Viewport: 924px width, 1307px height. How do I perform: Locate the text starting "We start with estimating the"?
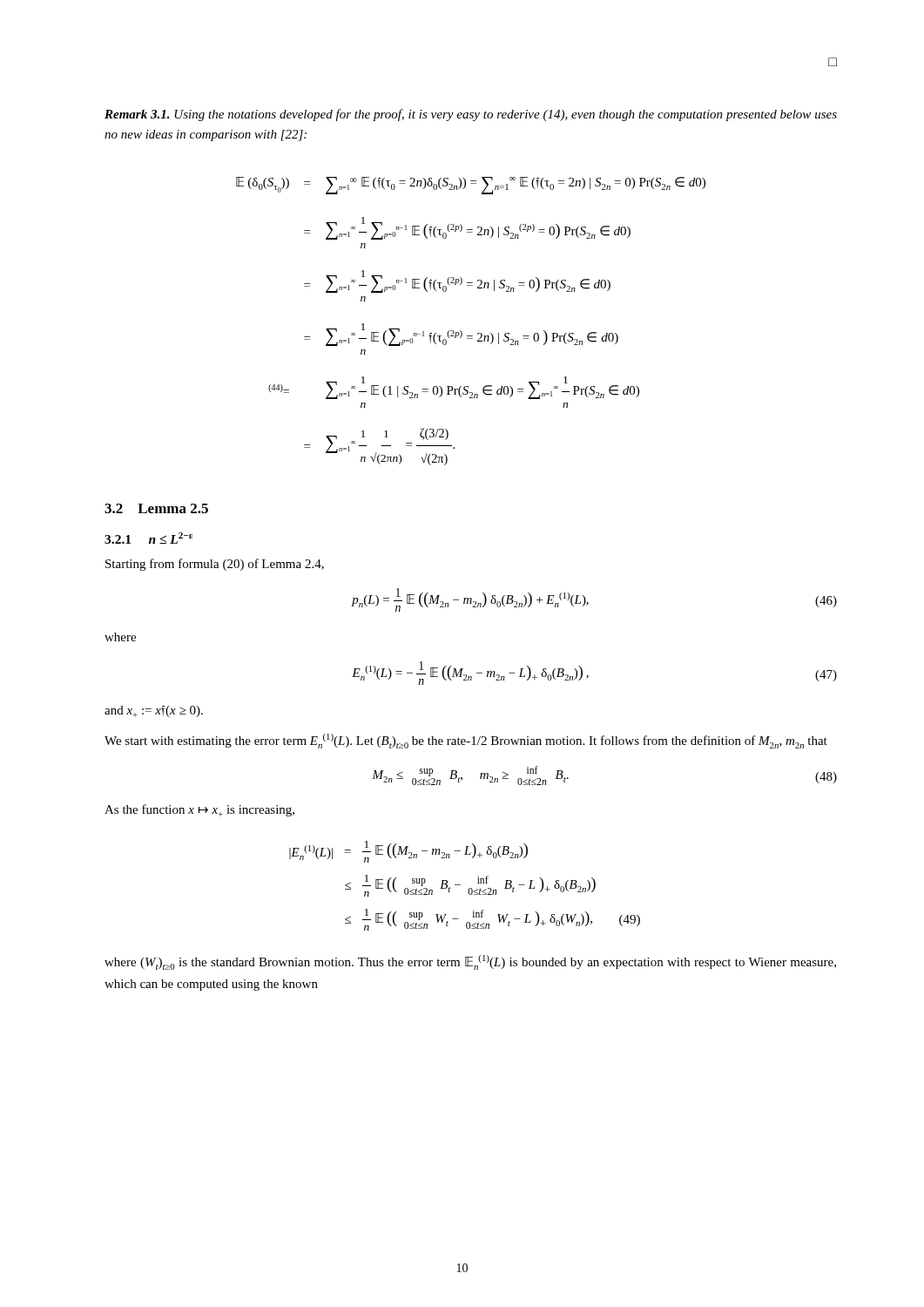466,741
